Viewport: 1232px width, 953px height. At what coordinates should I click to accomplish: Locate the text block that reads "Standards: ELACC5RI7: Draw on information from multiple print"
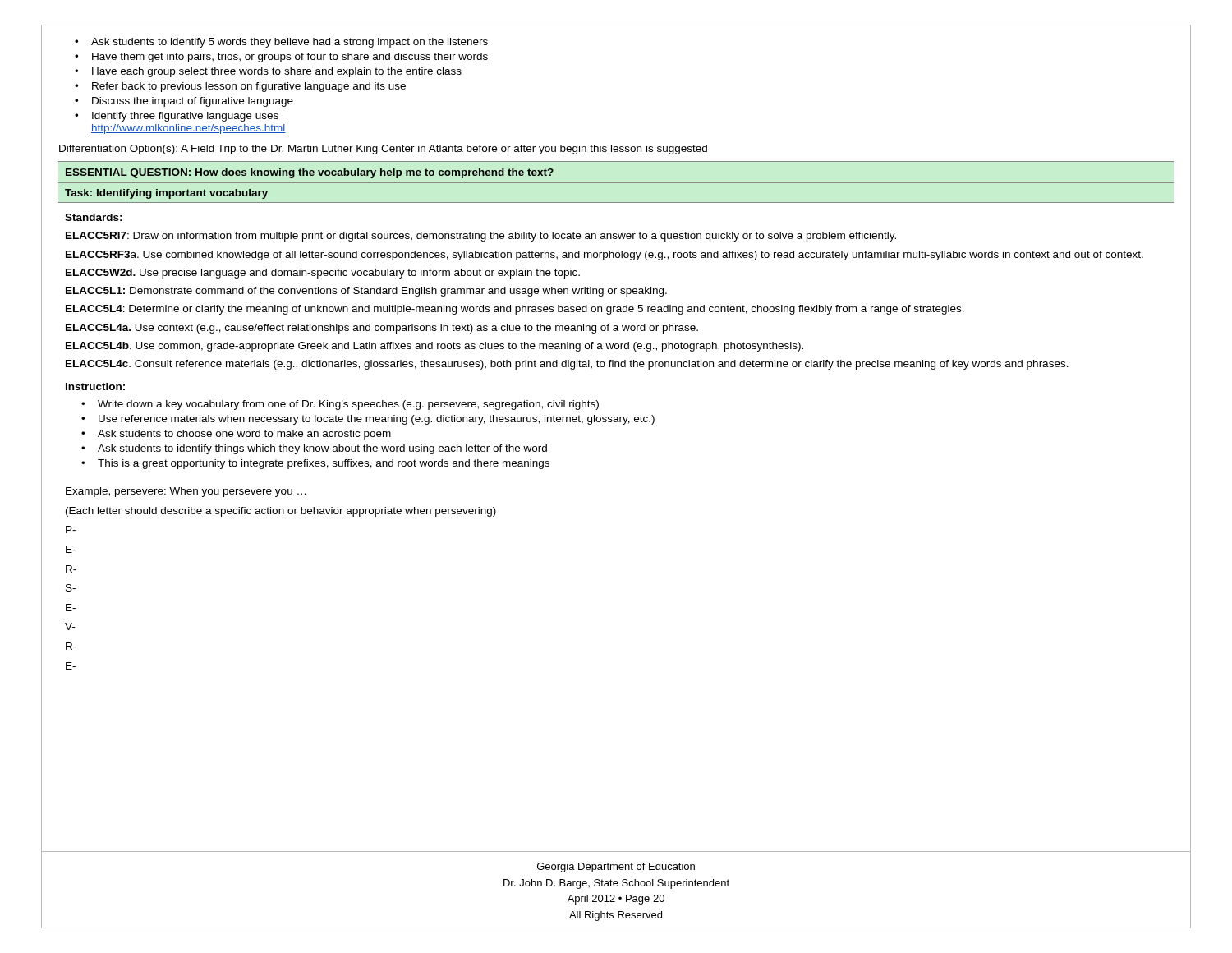click(616, 291)
